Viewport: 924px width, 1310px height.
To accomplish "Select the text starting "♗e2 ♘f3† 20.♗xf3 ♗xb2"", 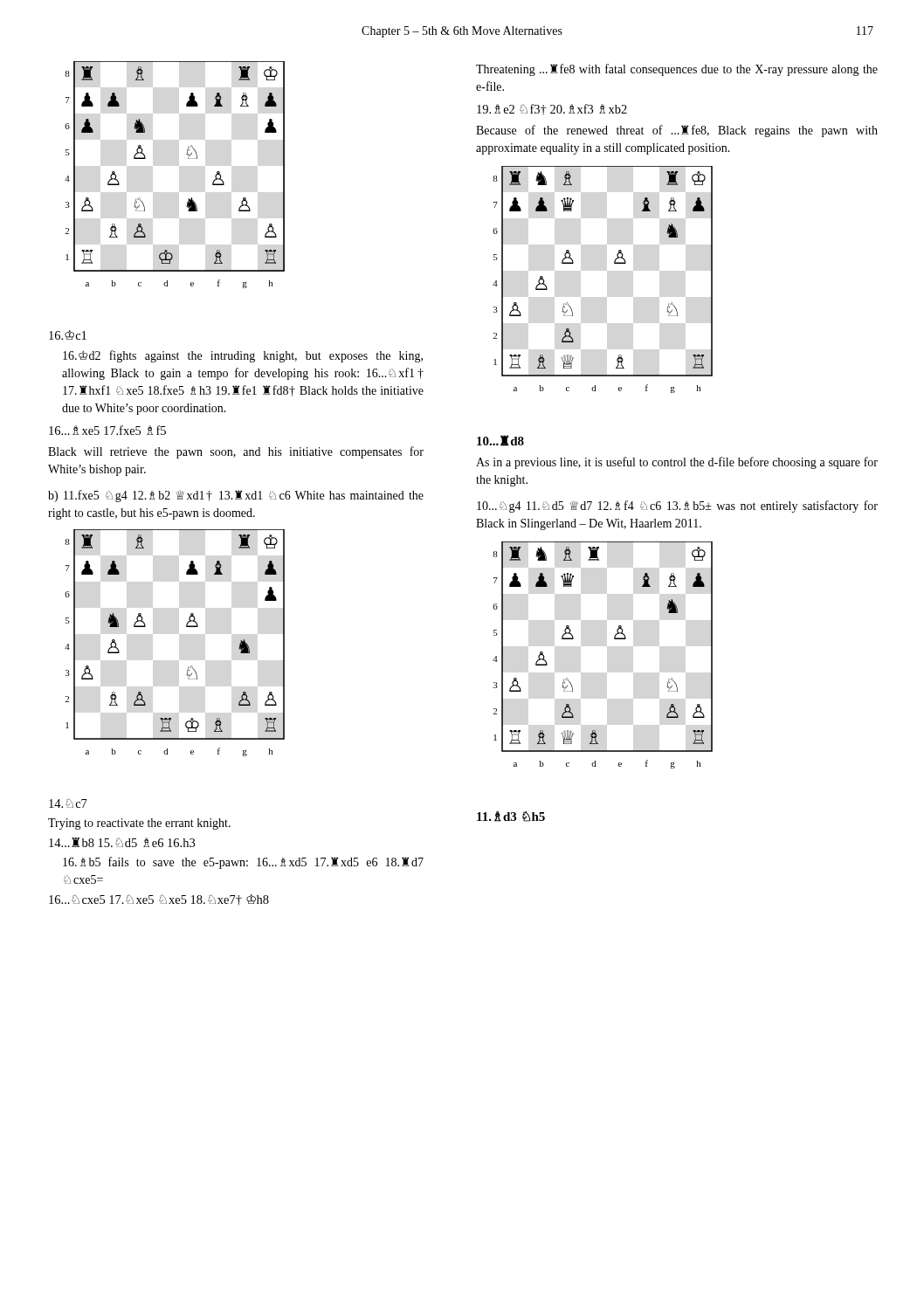I will (552, 109).
